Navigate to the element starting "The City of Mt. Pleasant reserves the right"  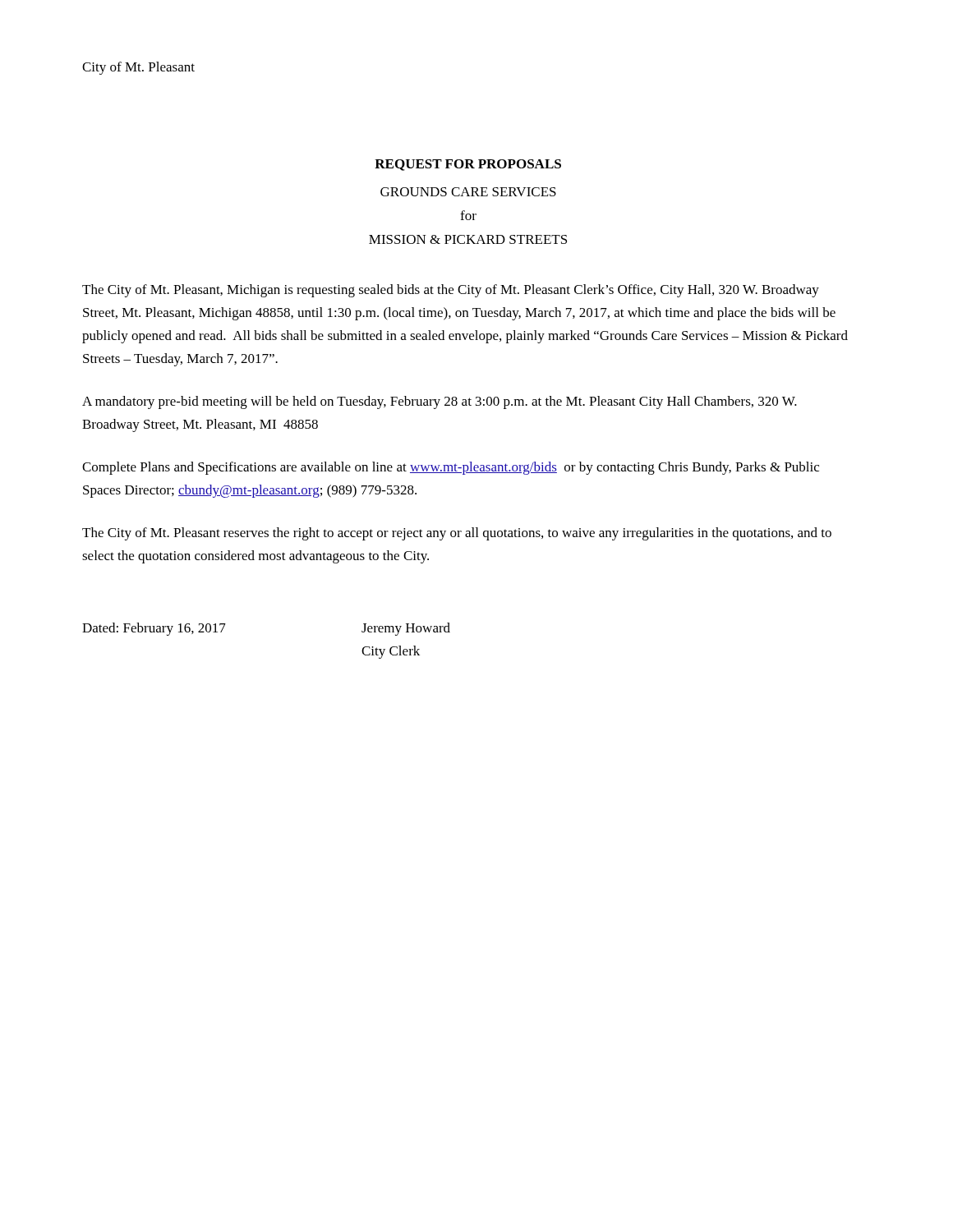click(x=457, y=544)
